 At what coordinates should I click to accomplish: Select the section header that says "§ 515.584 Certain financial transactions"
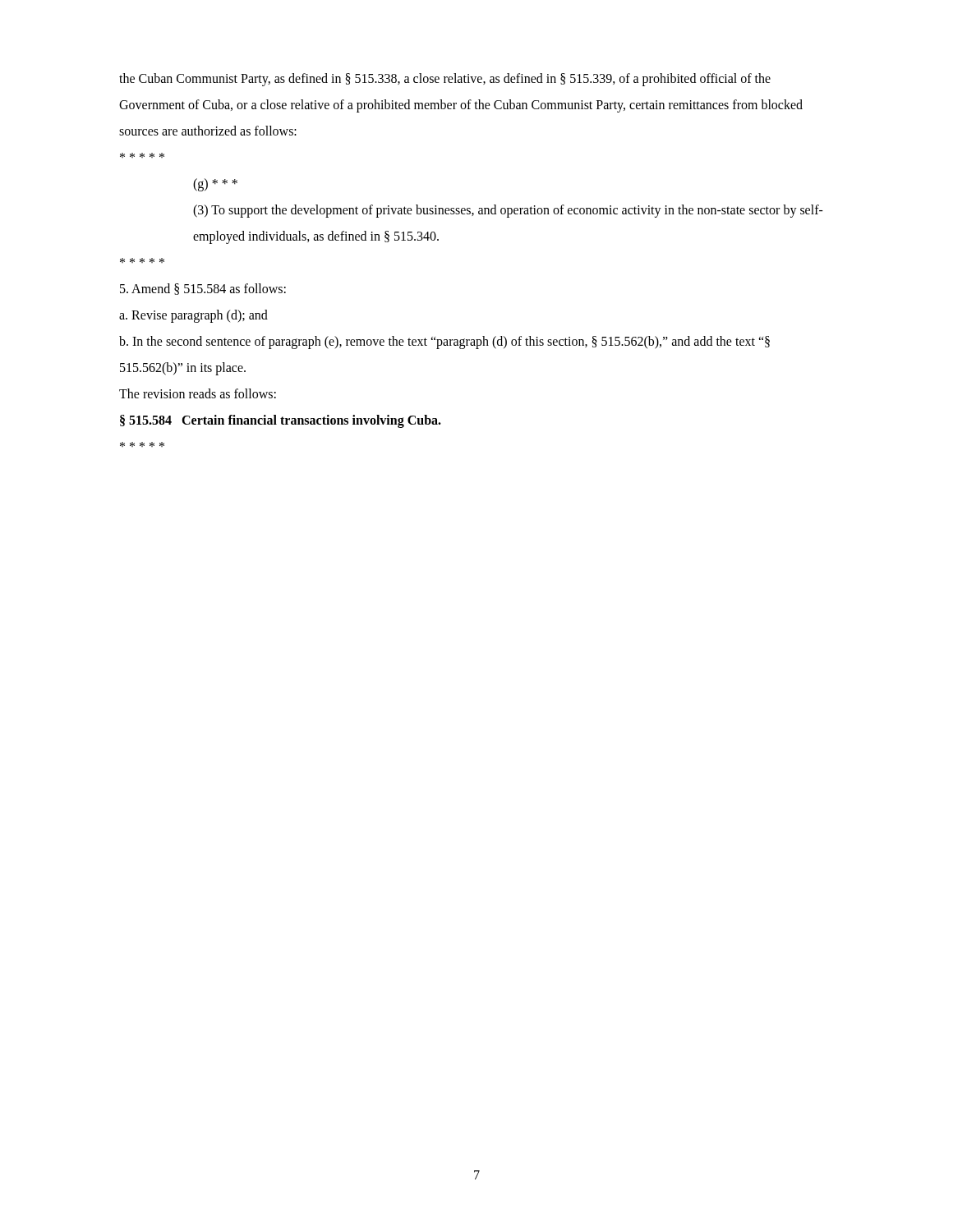tap(280, 420)
